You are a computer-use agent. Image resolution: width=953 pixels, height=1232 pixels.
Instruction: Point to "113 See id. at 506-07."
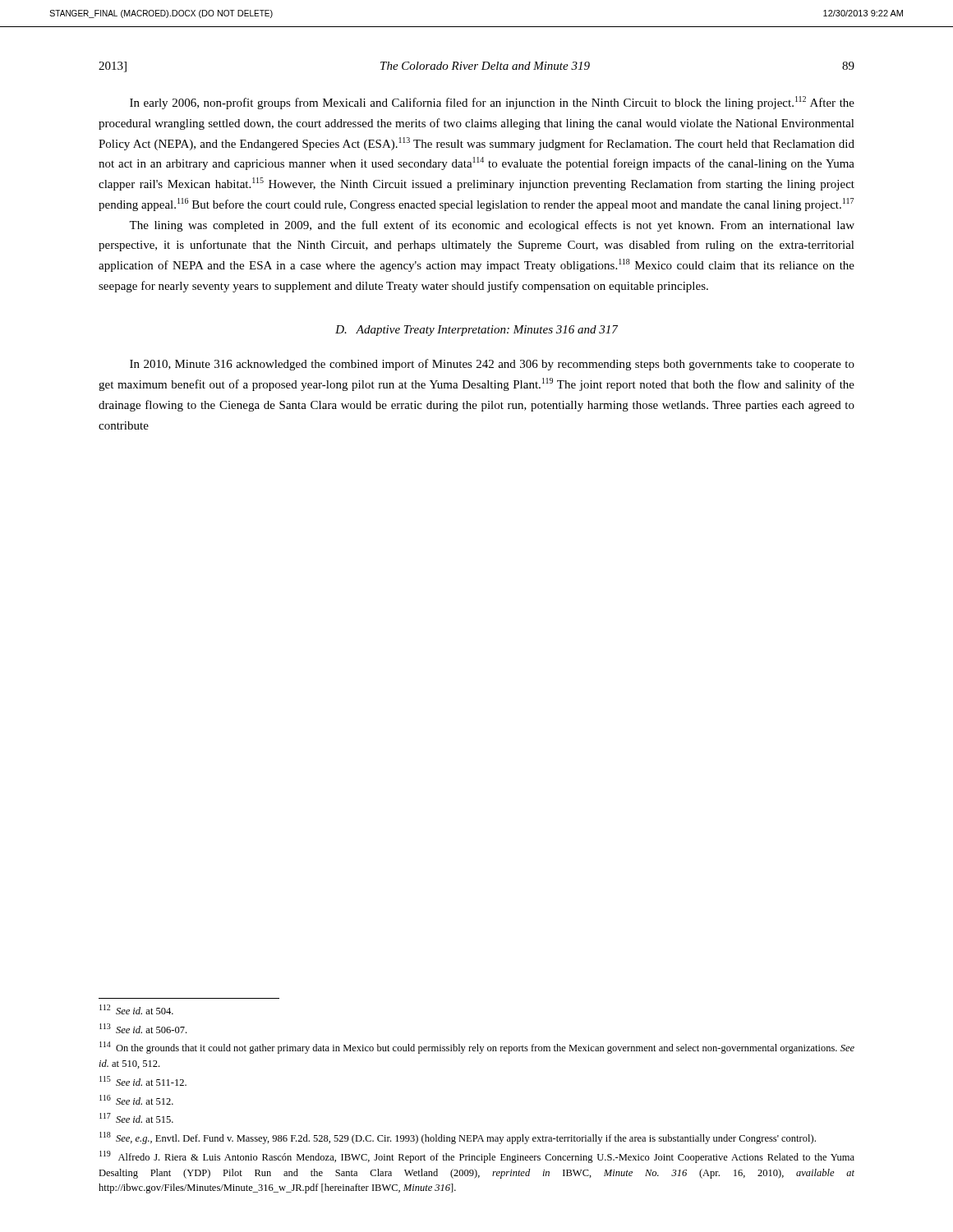(143, 1029)
